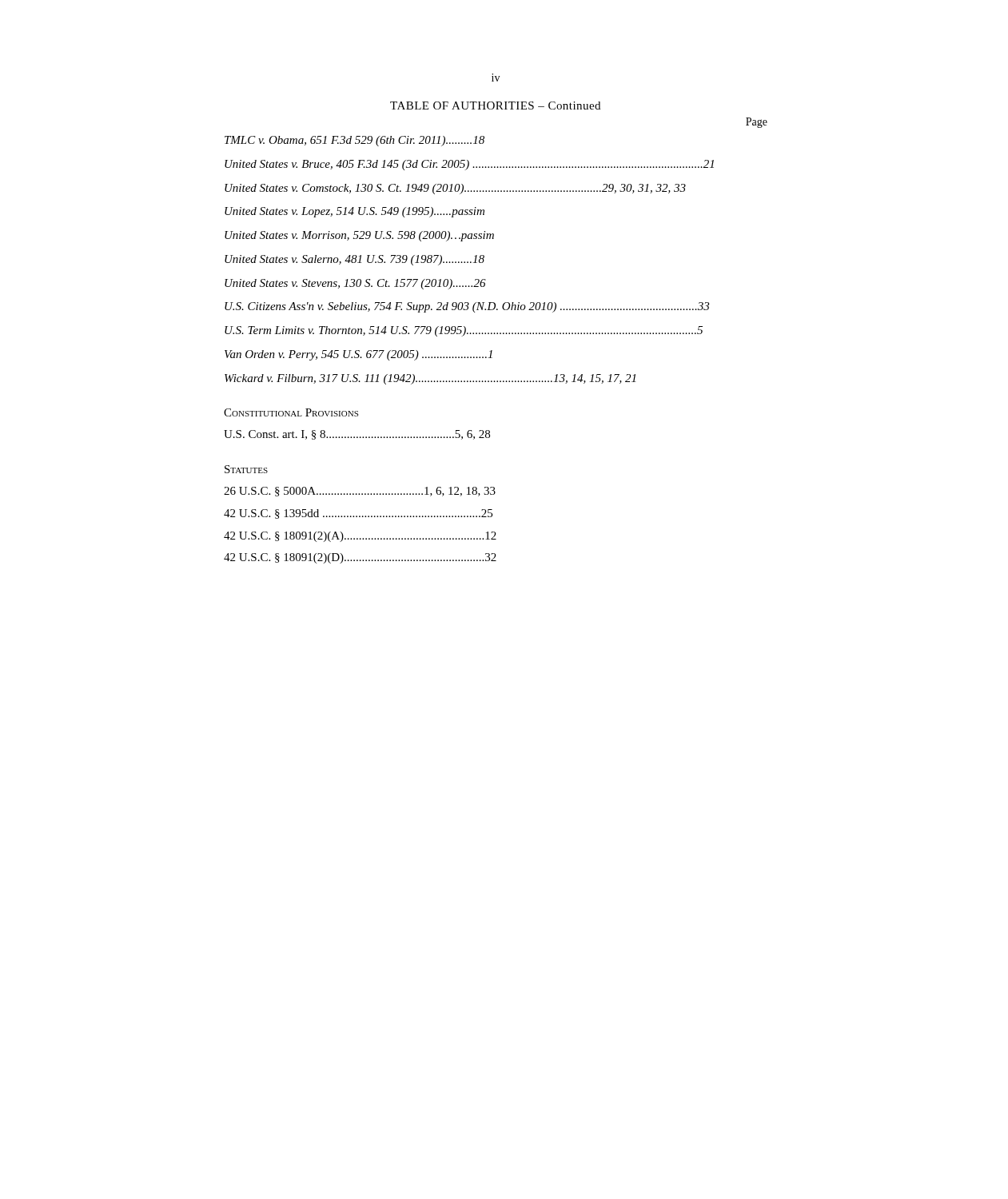This screenshot has height=1199, width=1008.
Task: Locate the text block starting "United States v. Morrison,"
Action: point(359,235)
